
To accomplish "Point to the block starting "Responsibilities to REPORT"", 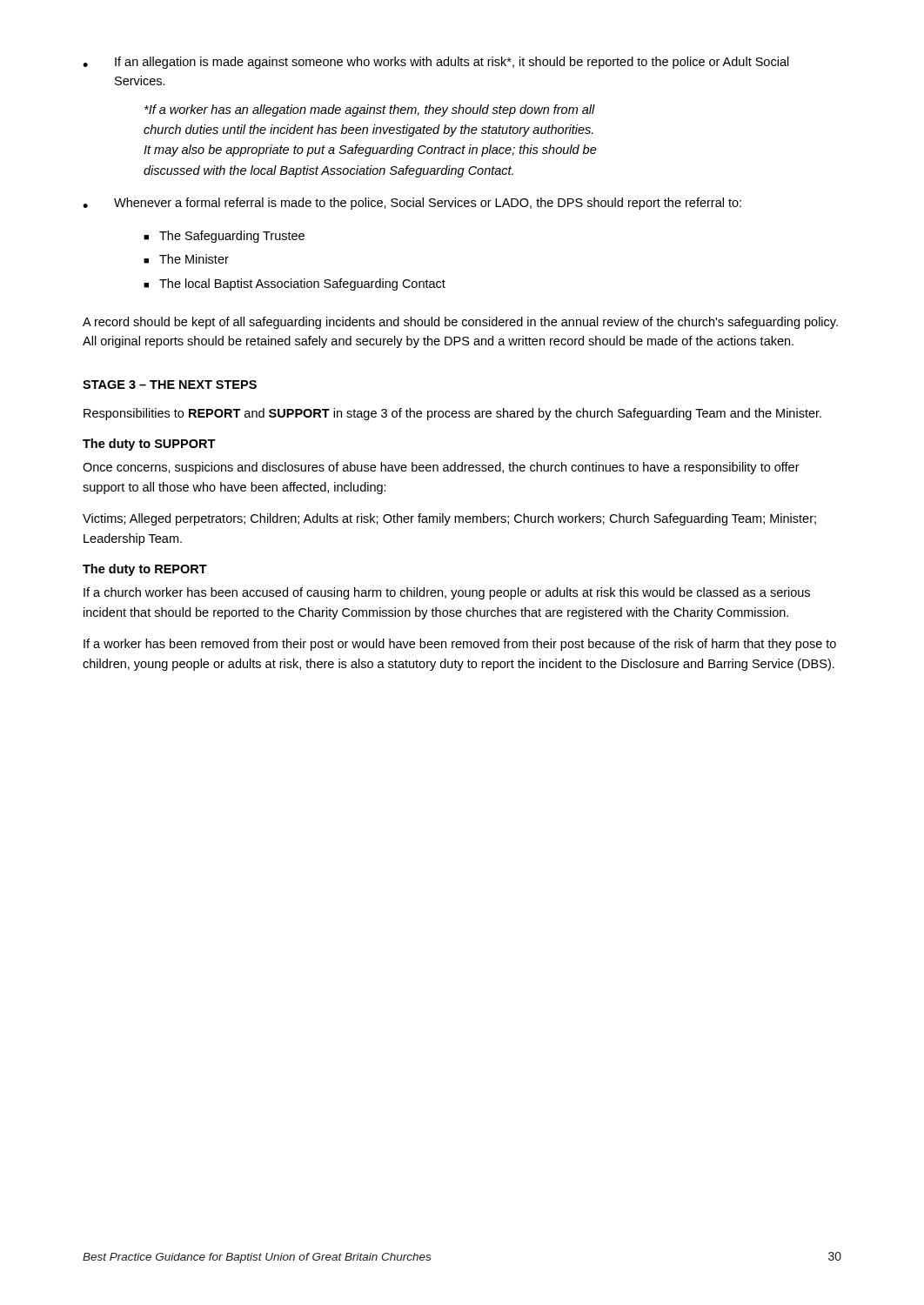I will click(452, 413).
